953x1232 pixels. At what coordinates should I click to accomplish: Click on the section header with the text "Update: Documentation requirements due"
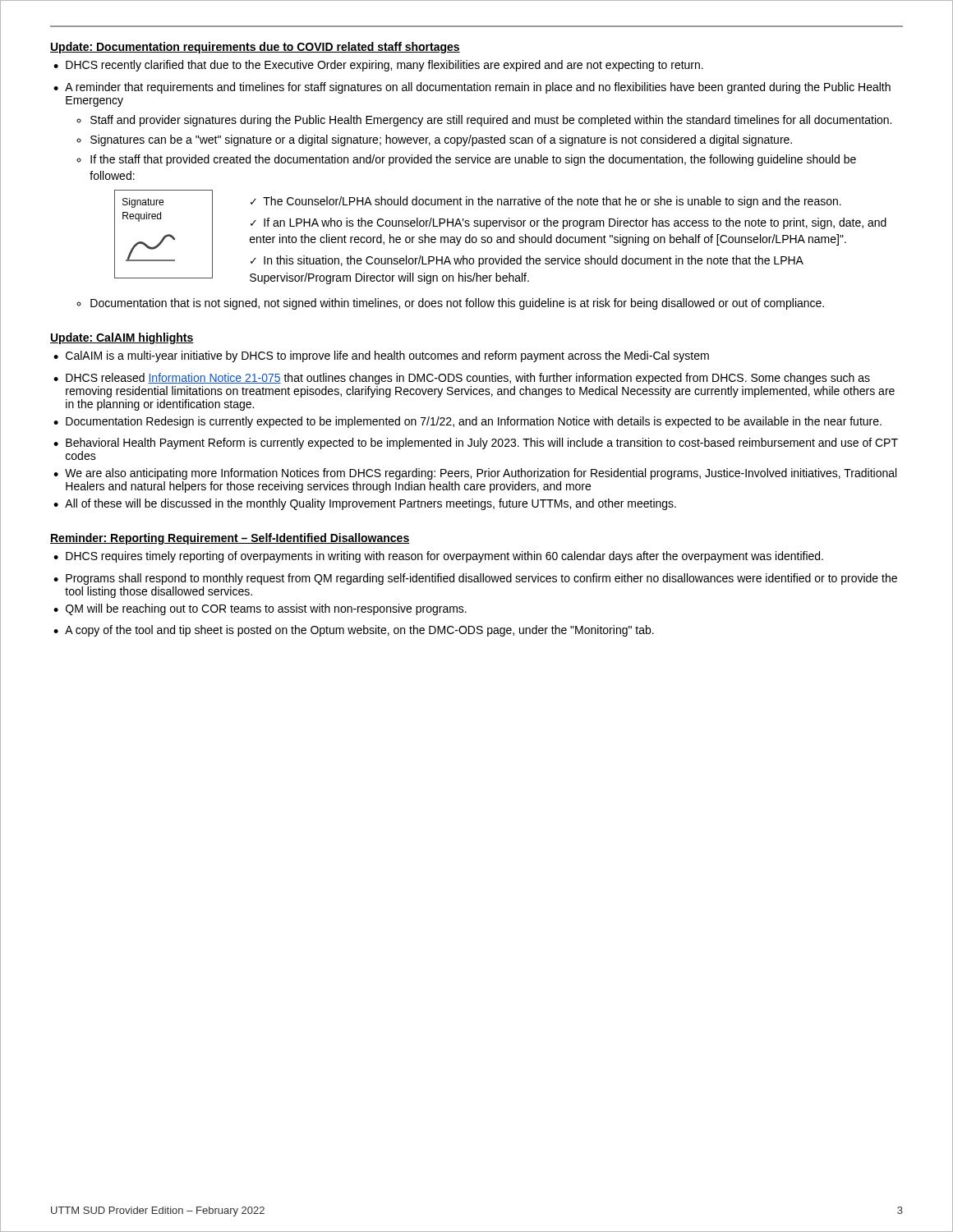[255, 47]
